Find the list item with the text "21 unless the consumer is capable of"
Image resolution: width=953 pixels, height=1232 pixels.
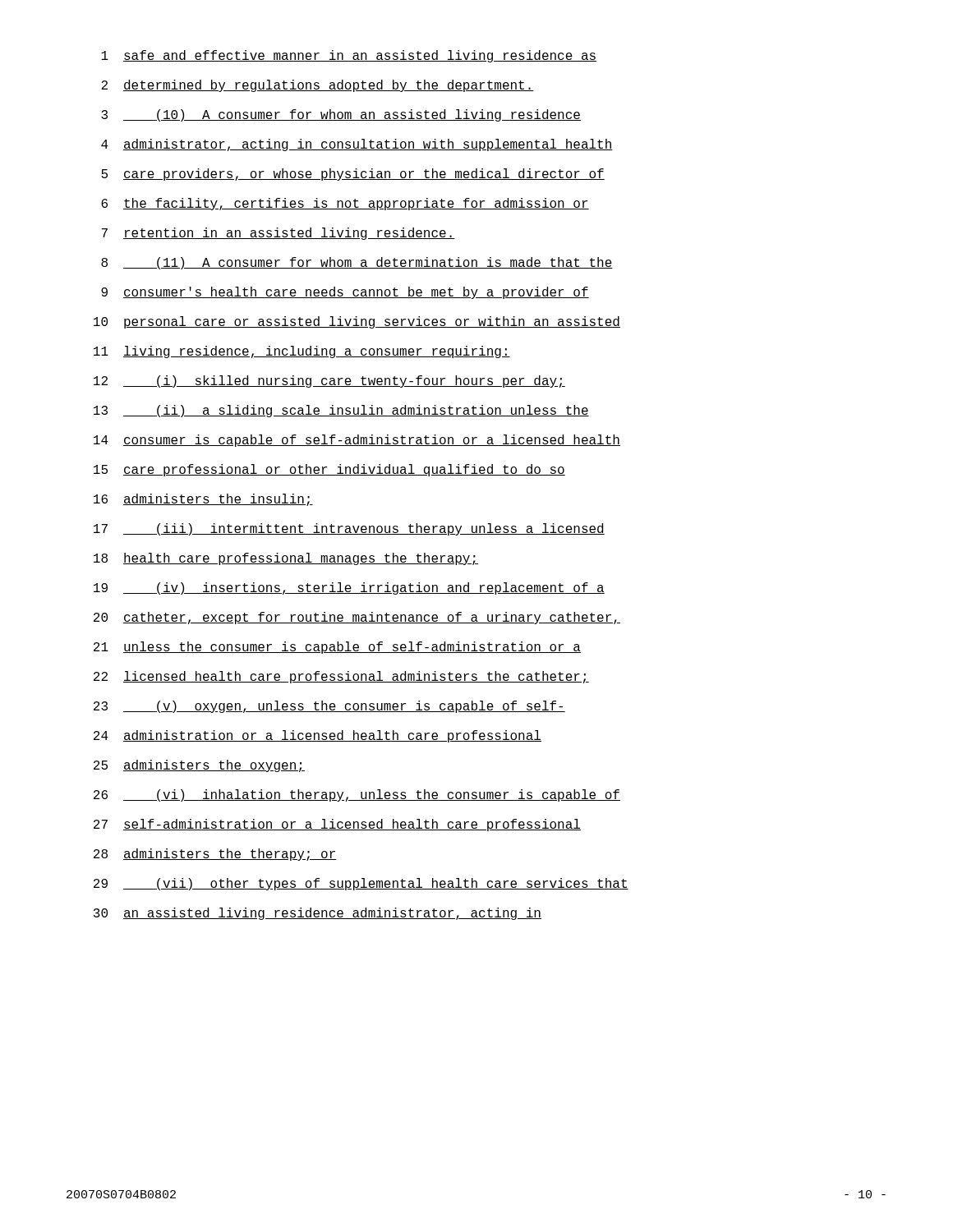point(323,648)
